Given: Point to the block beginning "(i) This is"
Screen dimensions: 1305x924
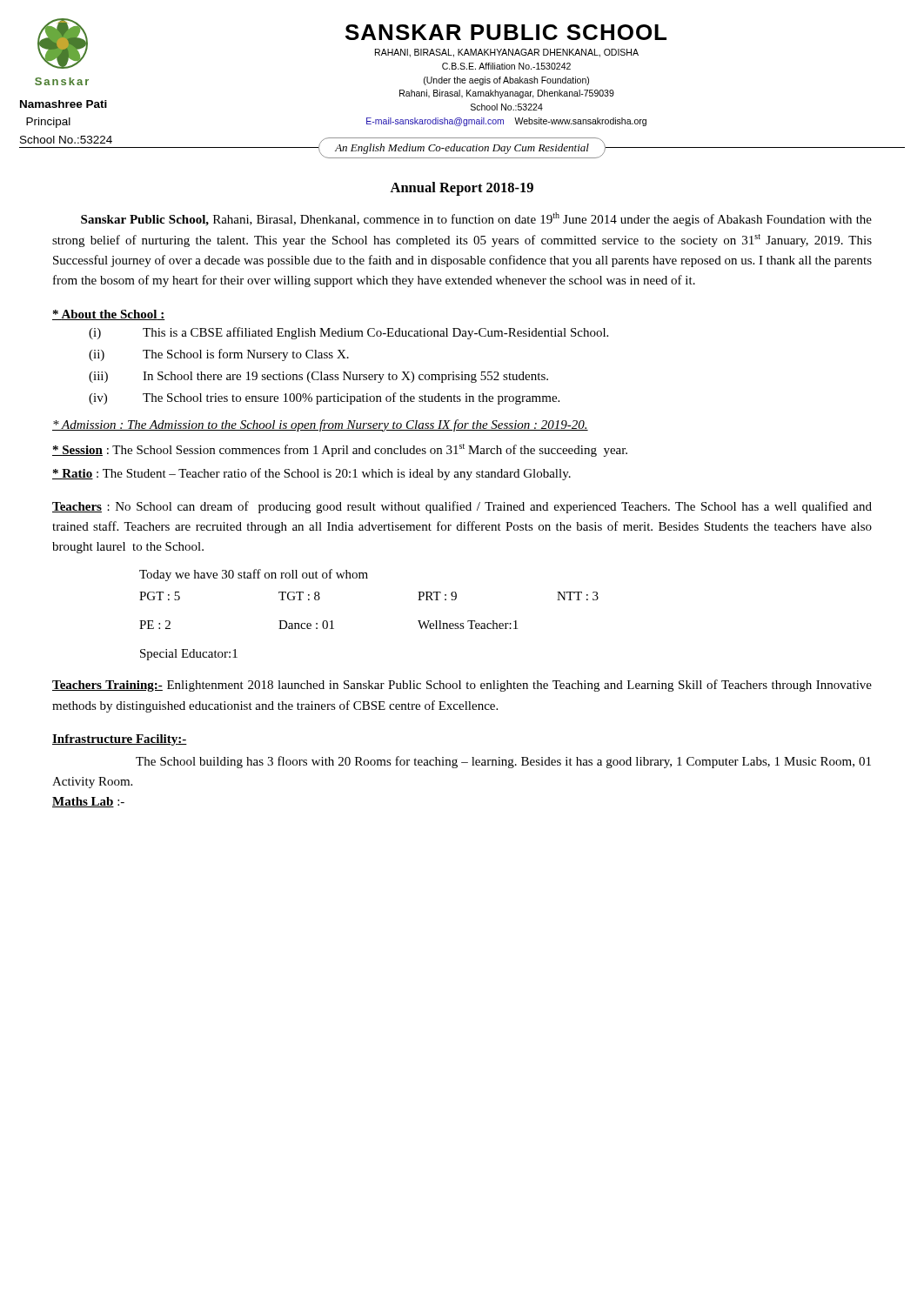Looking at the screenshot, I should coord(332,332).
